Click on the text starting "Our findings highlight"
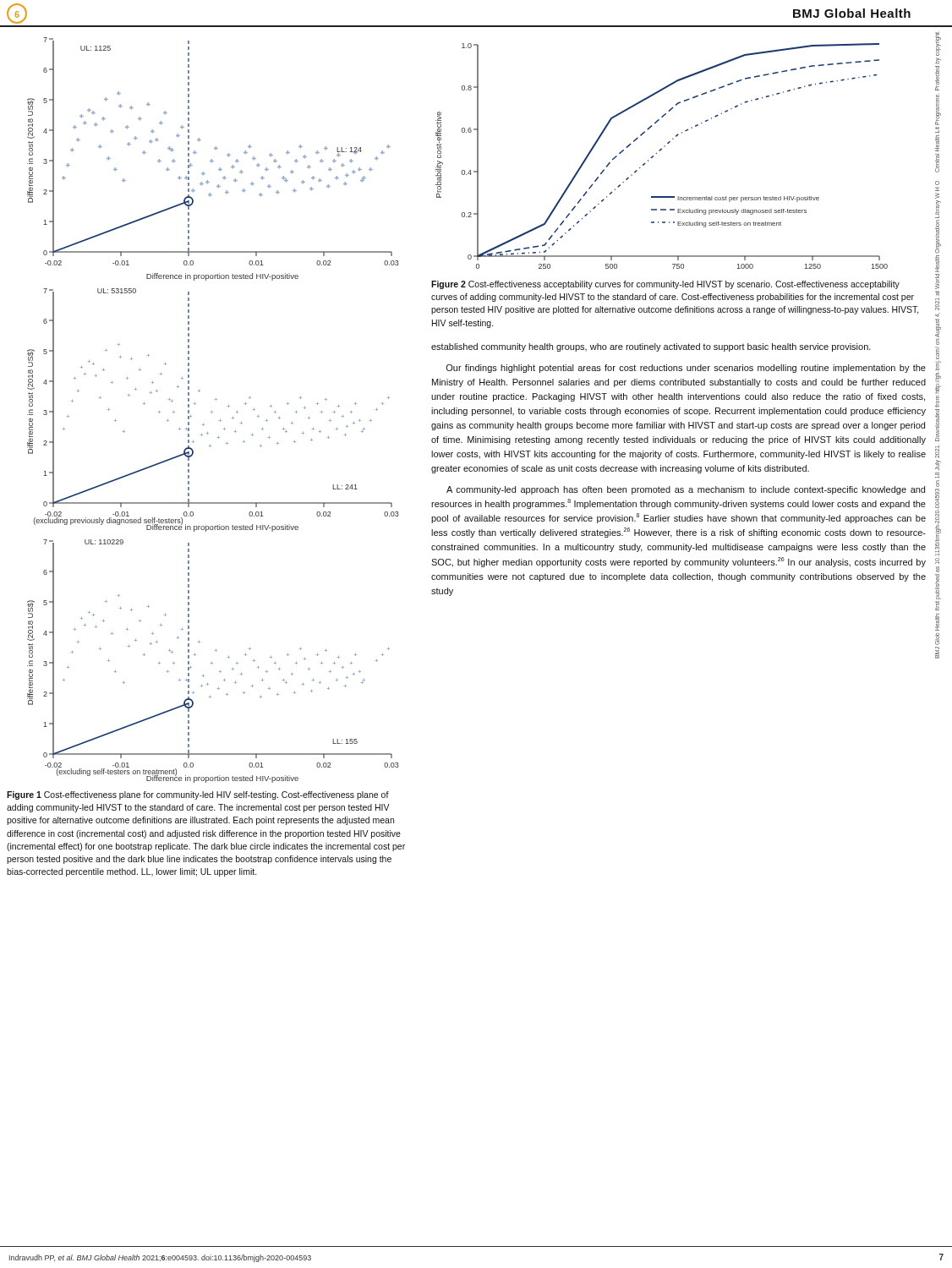This screenshot has width=952, height=1268. pos(678,418)
